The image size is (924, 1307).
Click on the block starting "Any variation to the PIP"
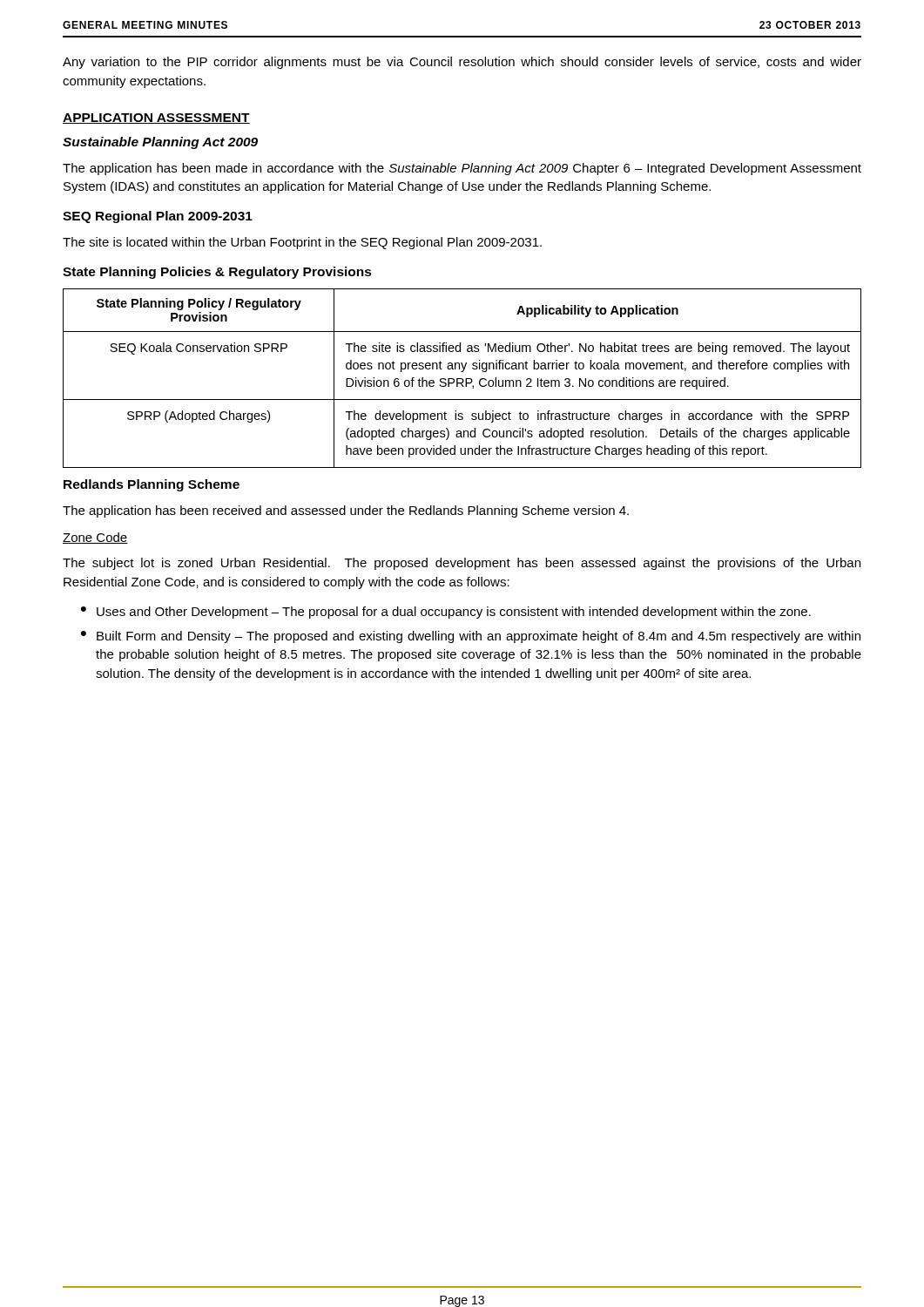point(462,71)
